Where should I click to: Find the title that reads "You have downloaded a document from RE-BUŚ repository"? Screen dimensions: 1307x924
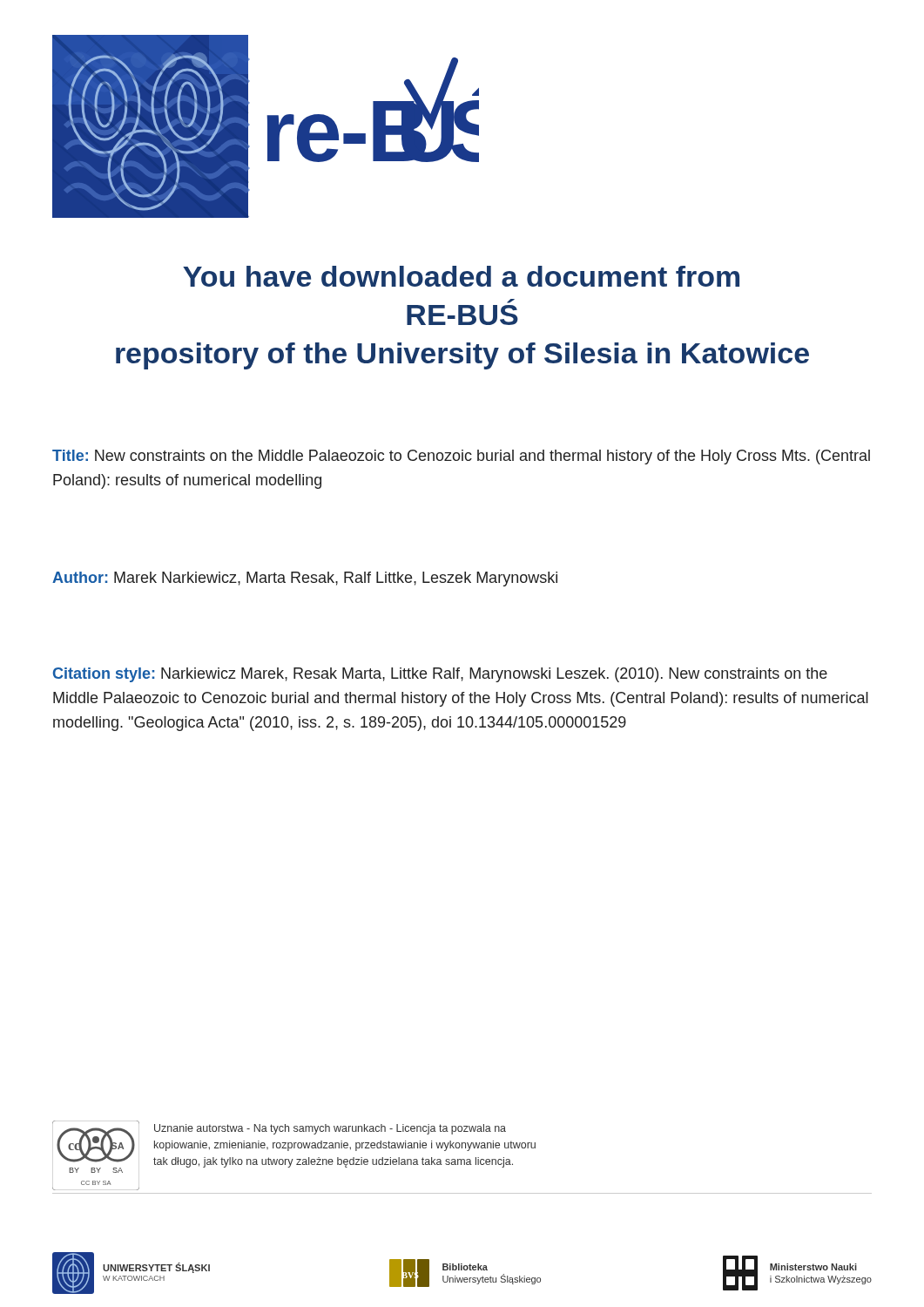[x=462, y=315]
